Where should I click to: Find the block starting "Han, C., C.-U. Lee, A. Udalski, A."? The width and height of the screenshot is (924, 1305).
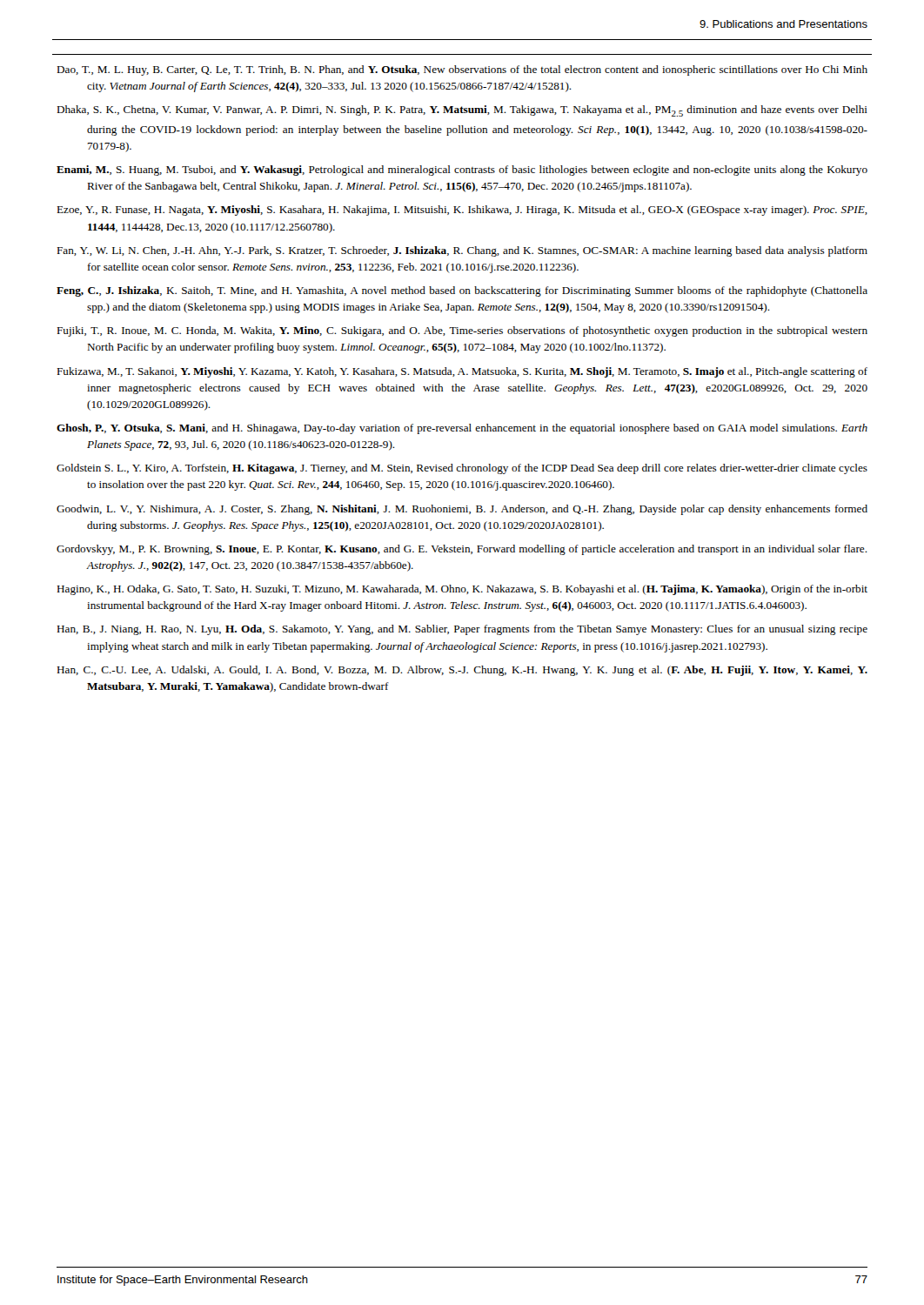click(462, 677)
